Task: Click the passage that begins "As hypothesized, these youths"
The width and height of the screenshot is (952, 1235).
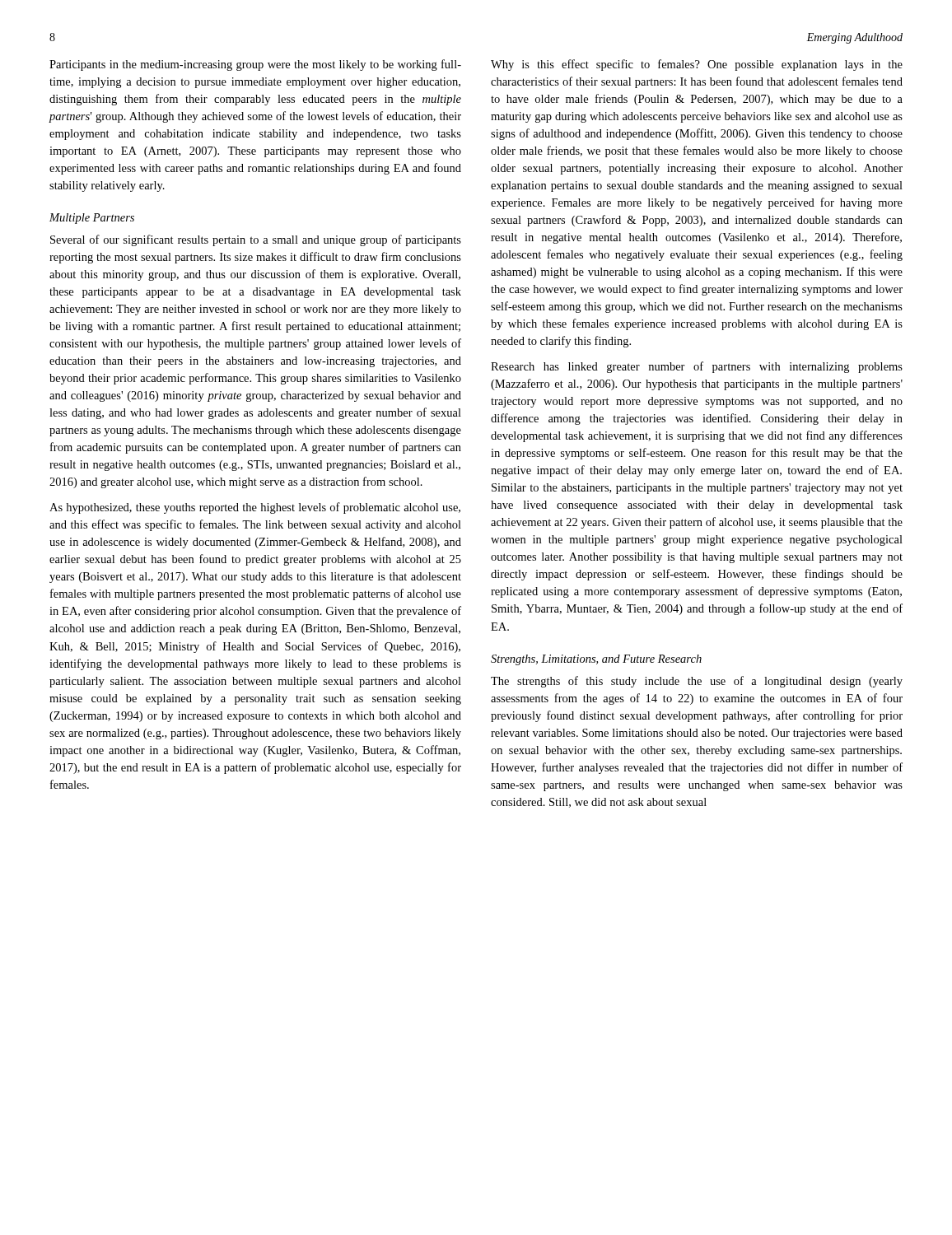Action: click(255, 646)
